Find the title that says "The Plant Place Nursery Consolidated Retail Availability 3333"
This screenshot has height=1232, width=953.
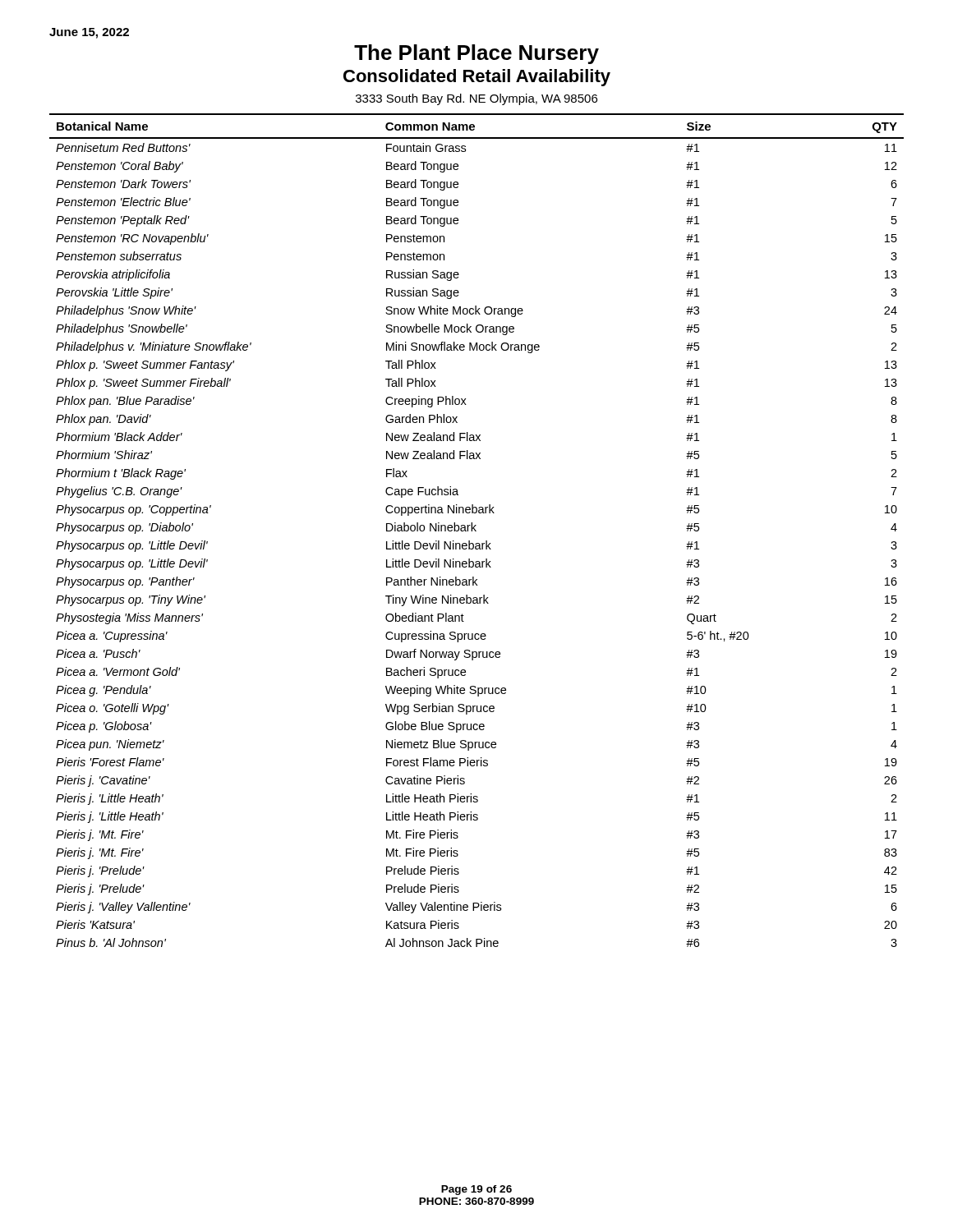(476, 73)
